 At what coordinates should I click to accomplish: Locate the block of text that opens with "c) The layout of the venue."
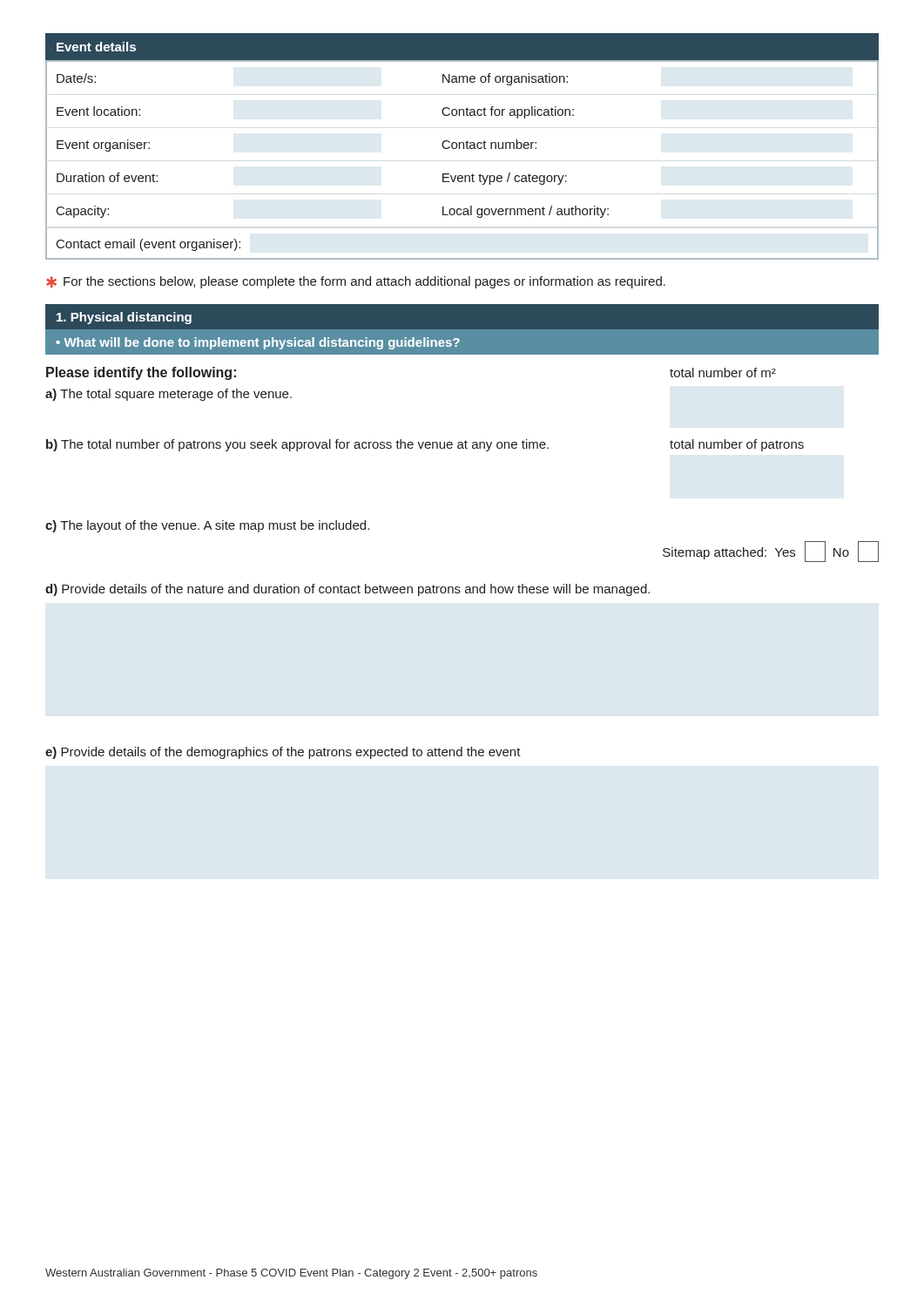point(208,525)
